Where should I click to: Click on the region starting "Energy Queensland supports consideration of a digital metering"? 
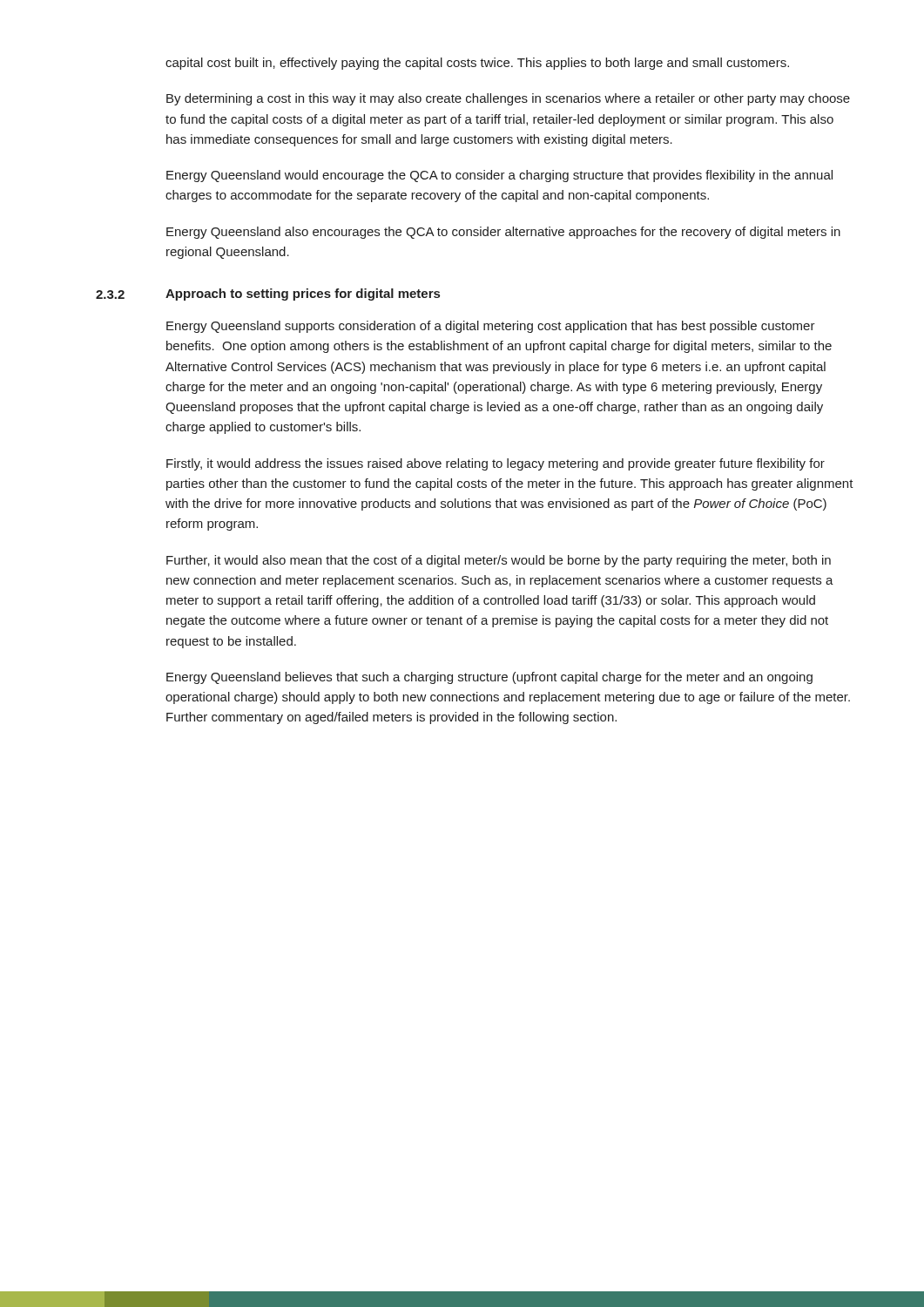pyautogui.click(x=499, y=376)
